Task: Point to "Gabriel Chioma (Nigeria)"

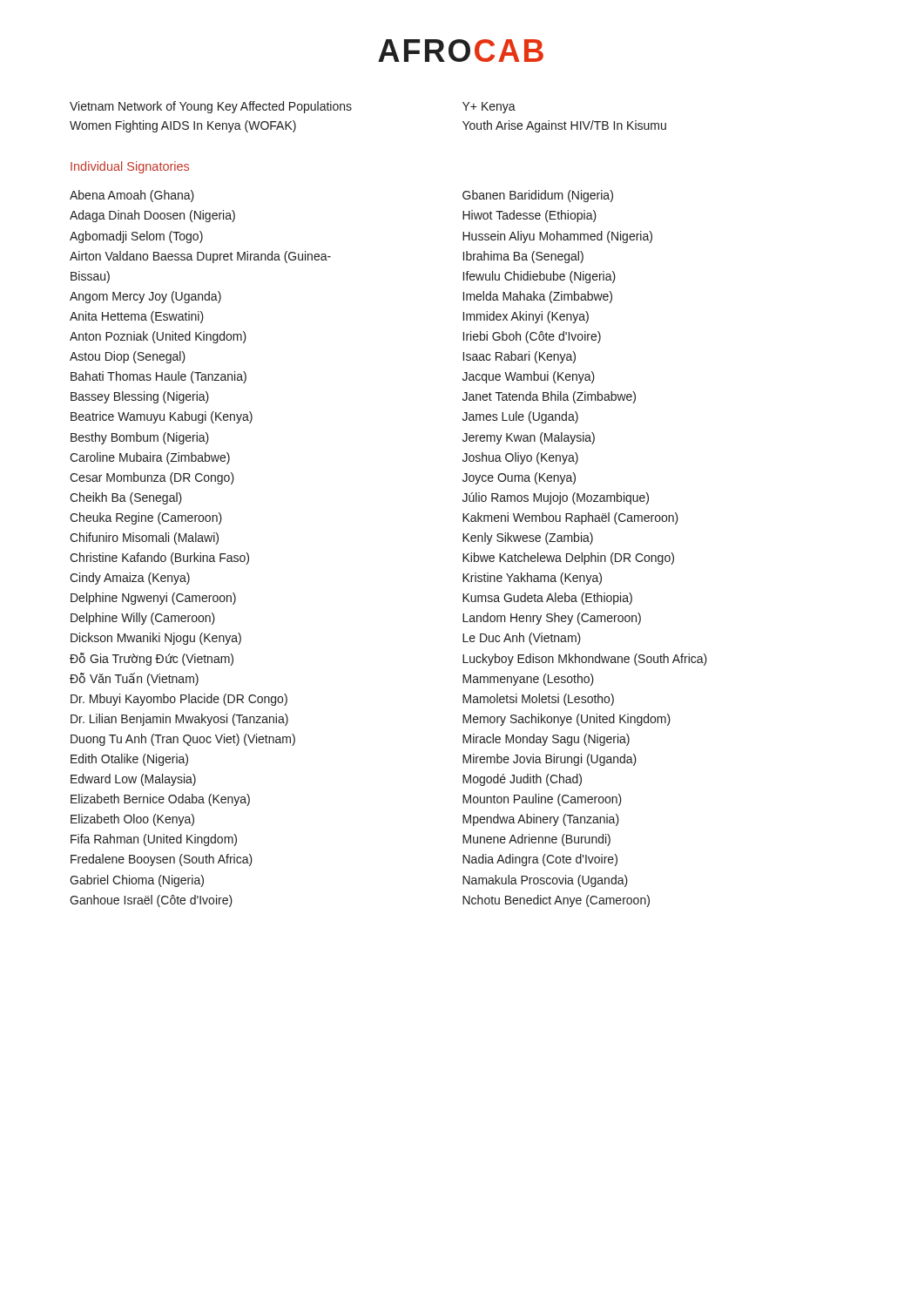Action: coord(137,880)
